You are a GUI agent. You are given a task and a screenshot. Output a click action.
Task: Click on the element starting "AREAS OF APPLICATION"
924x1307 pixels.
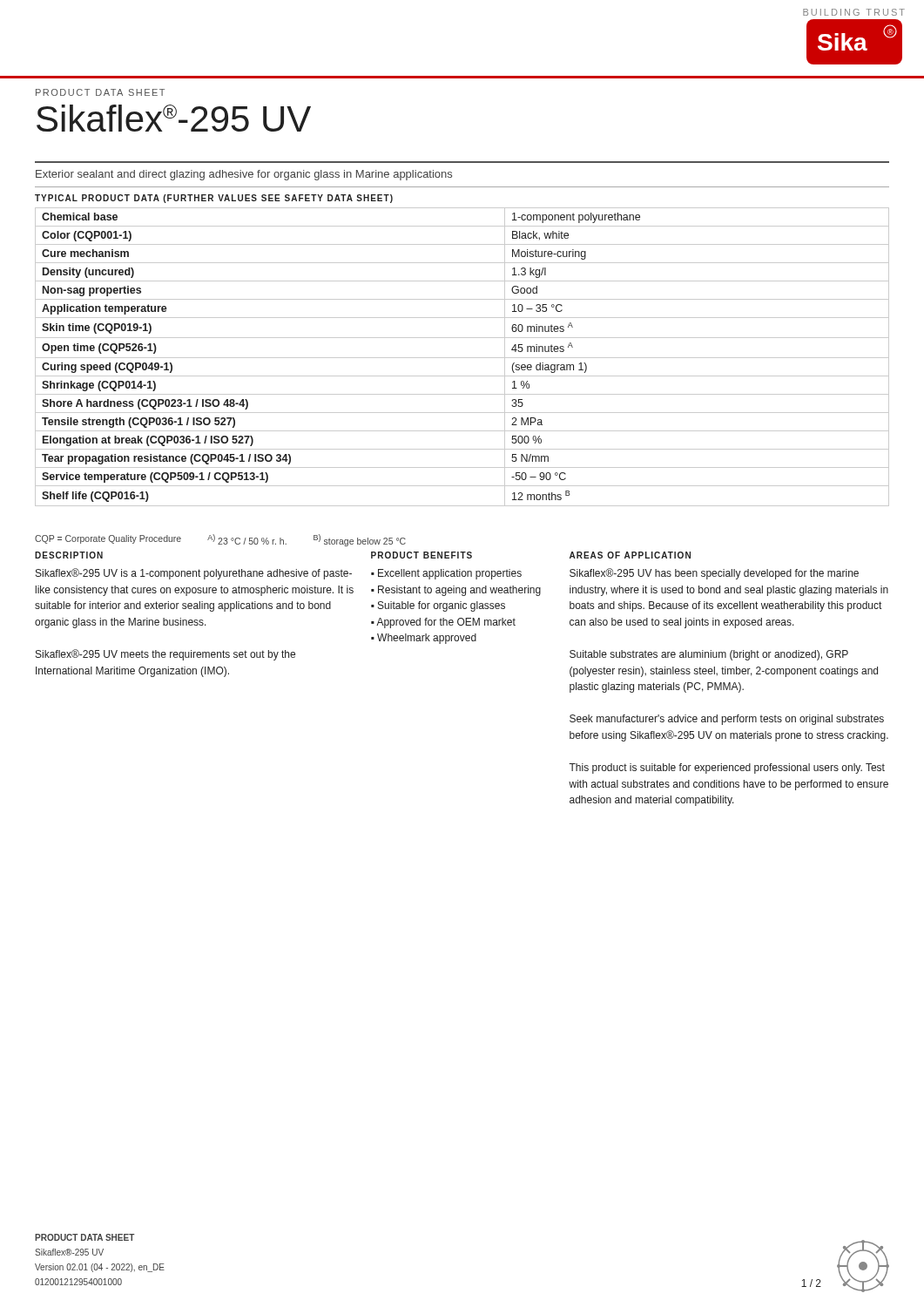click(631, 555)
